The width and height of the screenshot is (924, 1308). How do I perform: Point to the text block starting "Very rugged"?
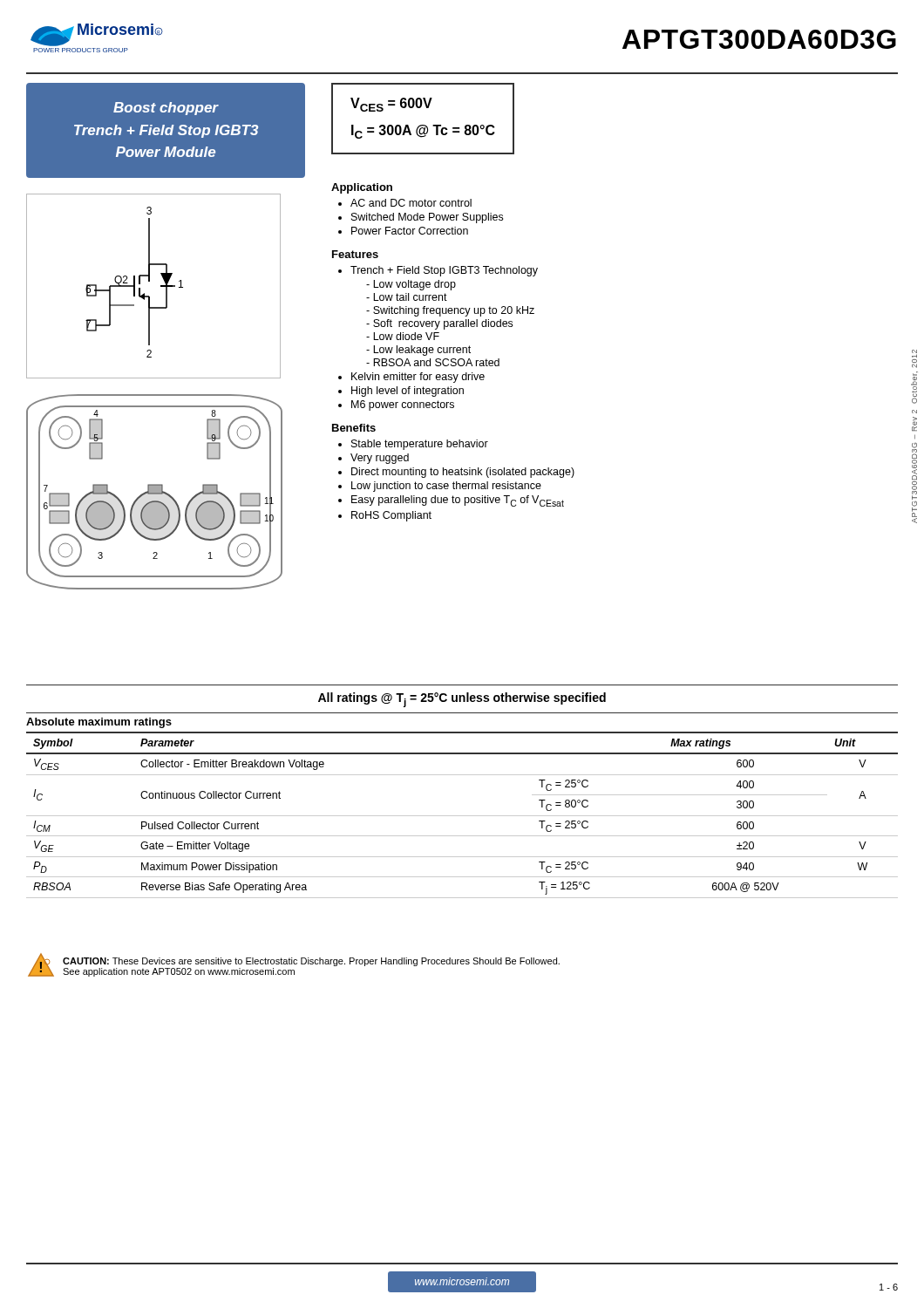pyautogui.click(x=380, y=458)
